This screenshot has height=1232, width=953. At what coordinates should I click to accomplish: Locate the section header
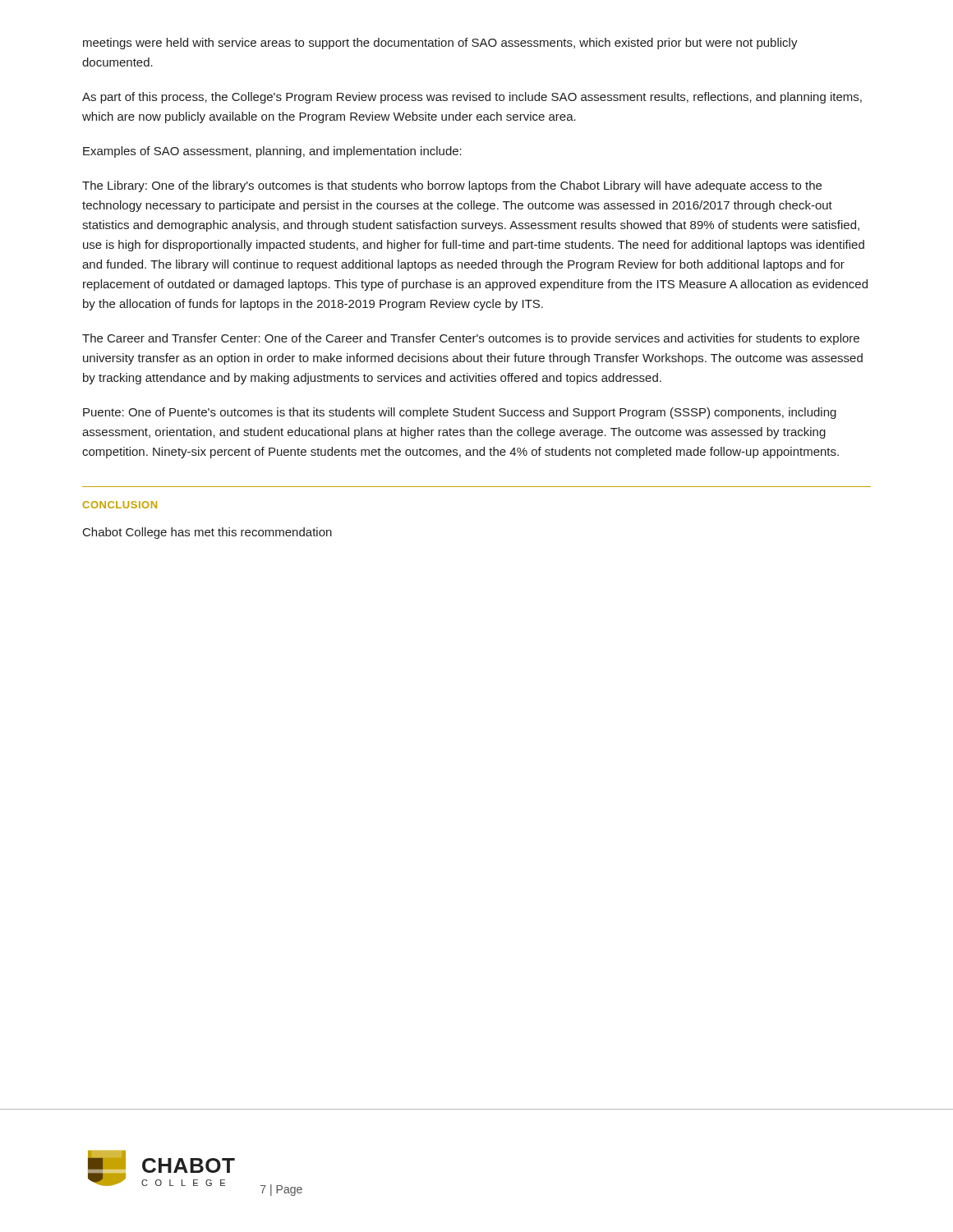click(x=120, y=505)
